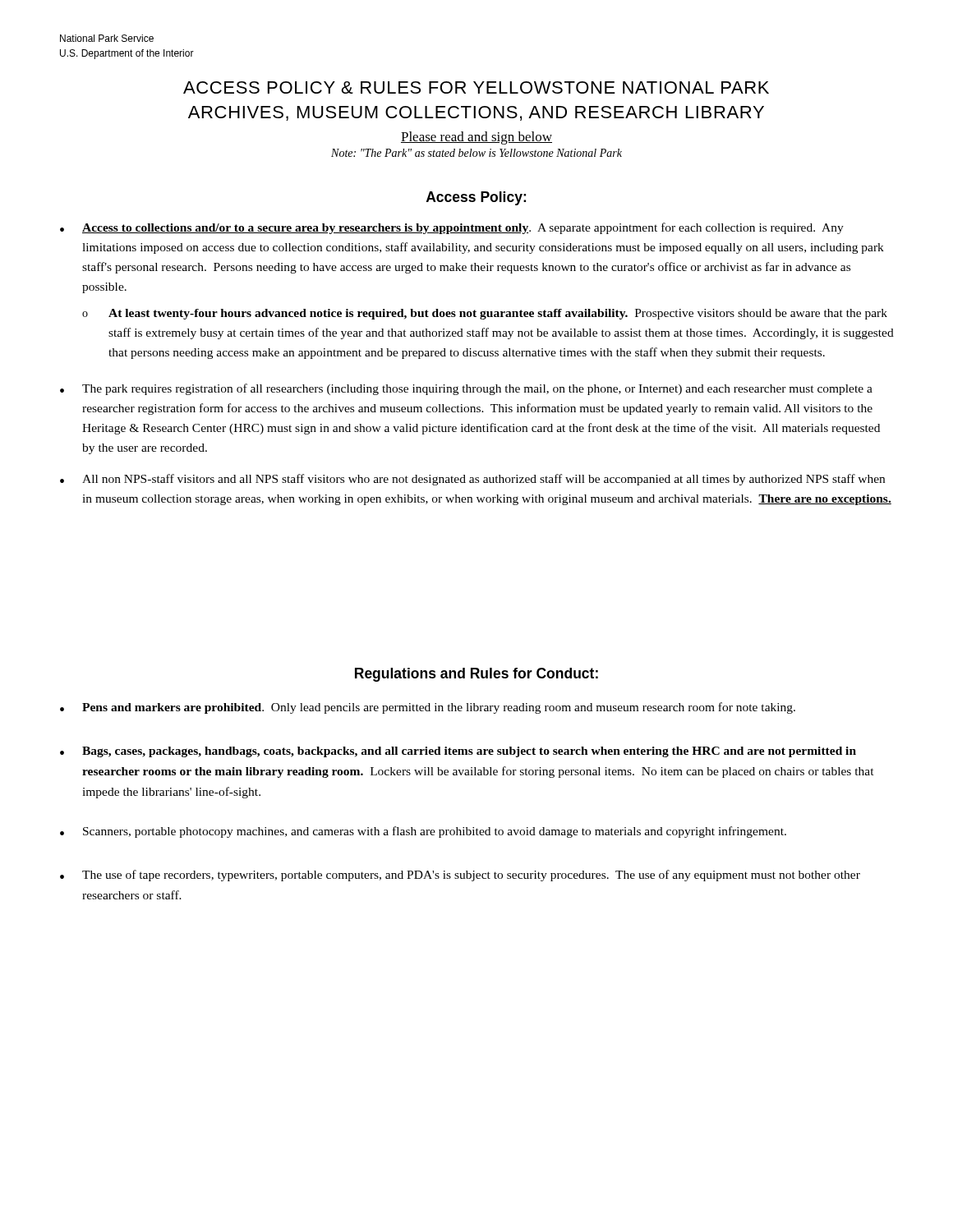Viewport: 953px width, 1232px height.
Task: Navigate to the passage starting "• The use of tape recorders, typewriters,"
Action: click(x=476, y=886)
